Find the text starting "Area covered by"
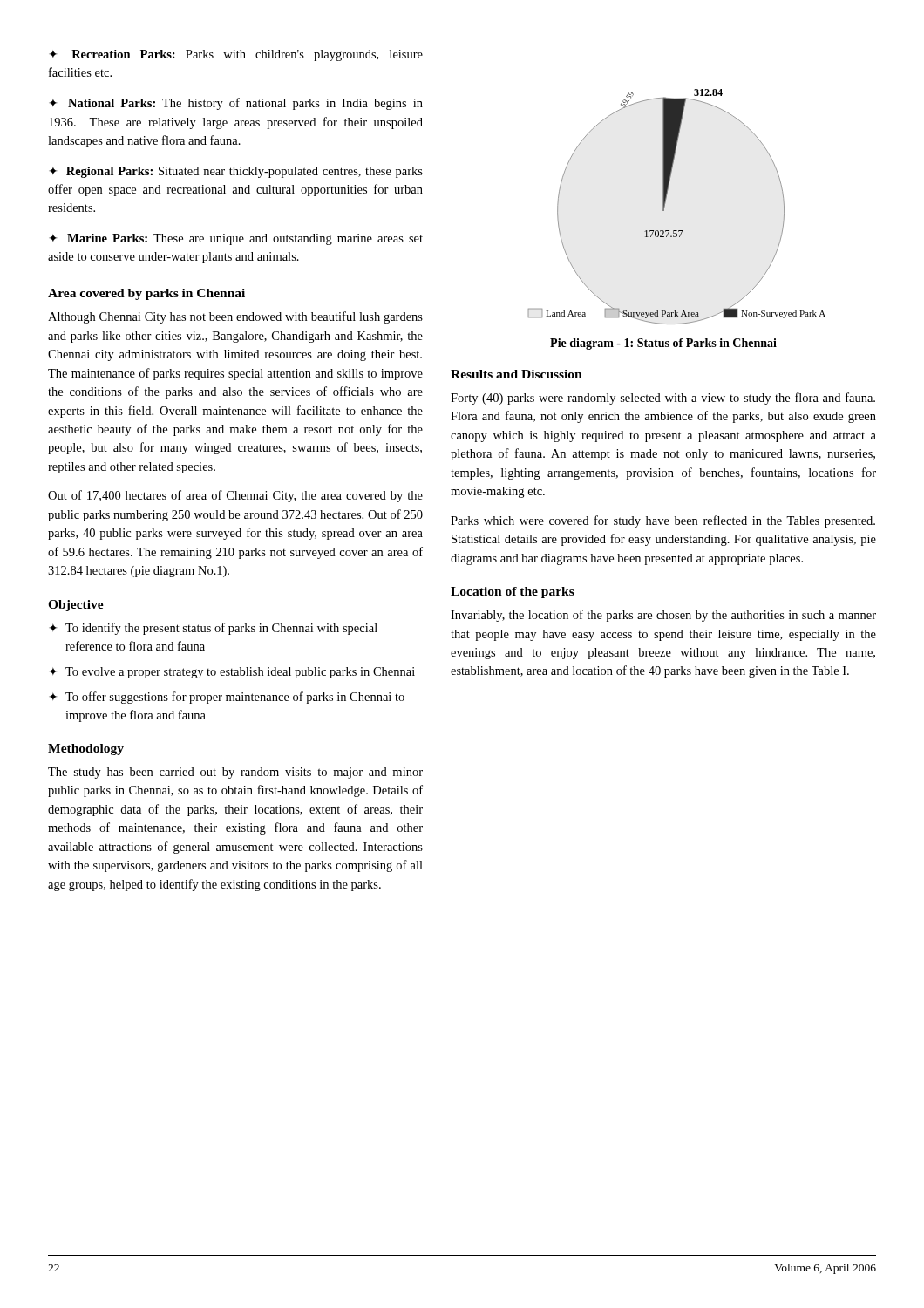 [147, 293]
